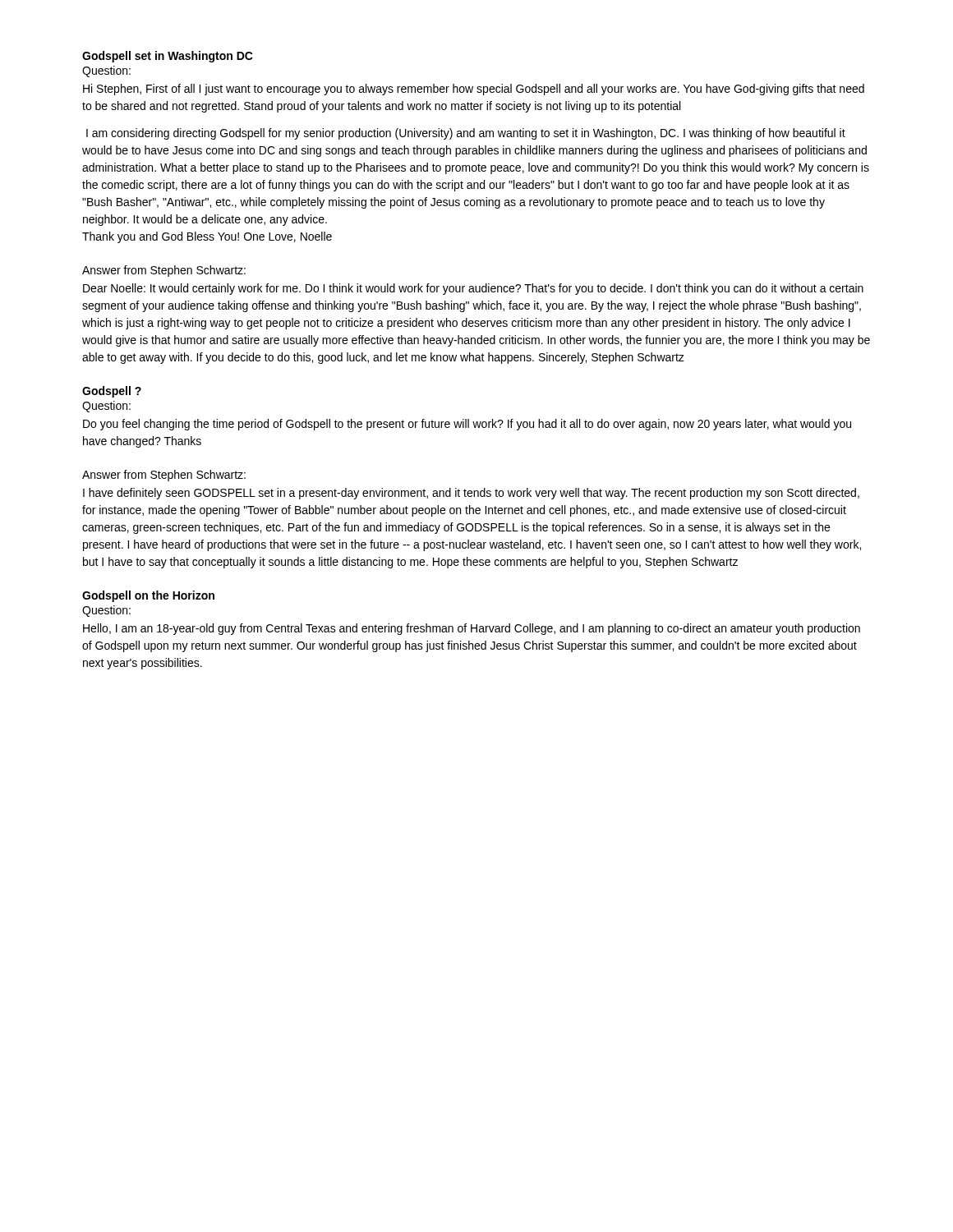
Task: Locate the text block starting "Hello, I am an 18-year-old"
Action: [x=471, y=646]
